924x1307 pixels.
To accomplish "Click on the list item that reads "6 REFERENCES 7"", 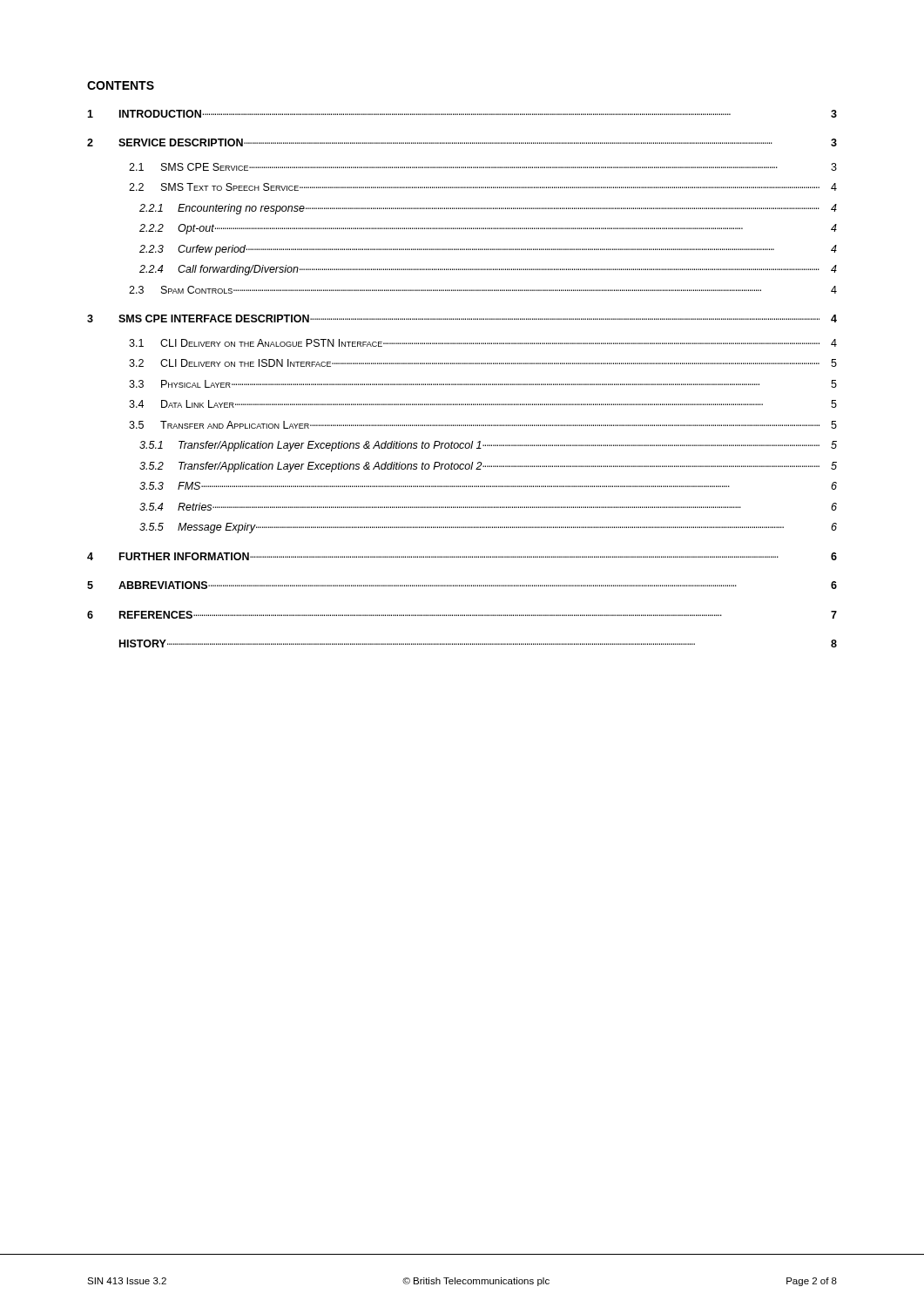I will pyautogui.click(x=462, y=614).
